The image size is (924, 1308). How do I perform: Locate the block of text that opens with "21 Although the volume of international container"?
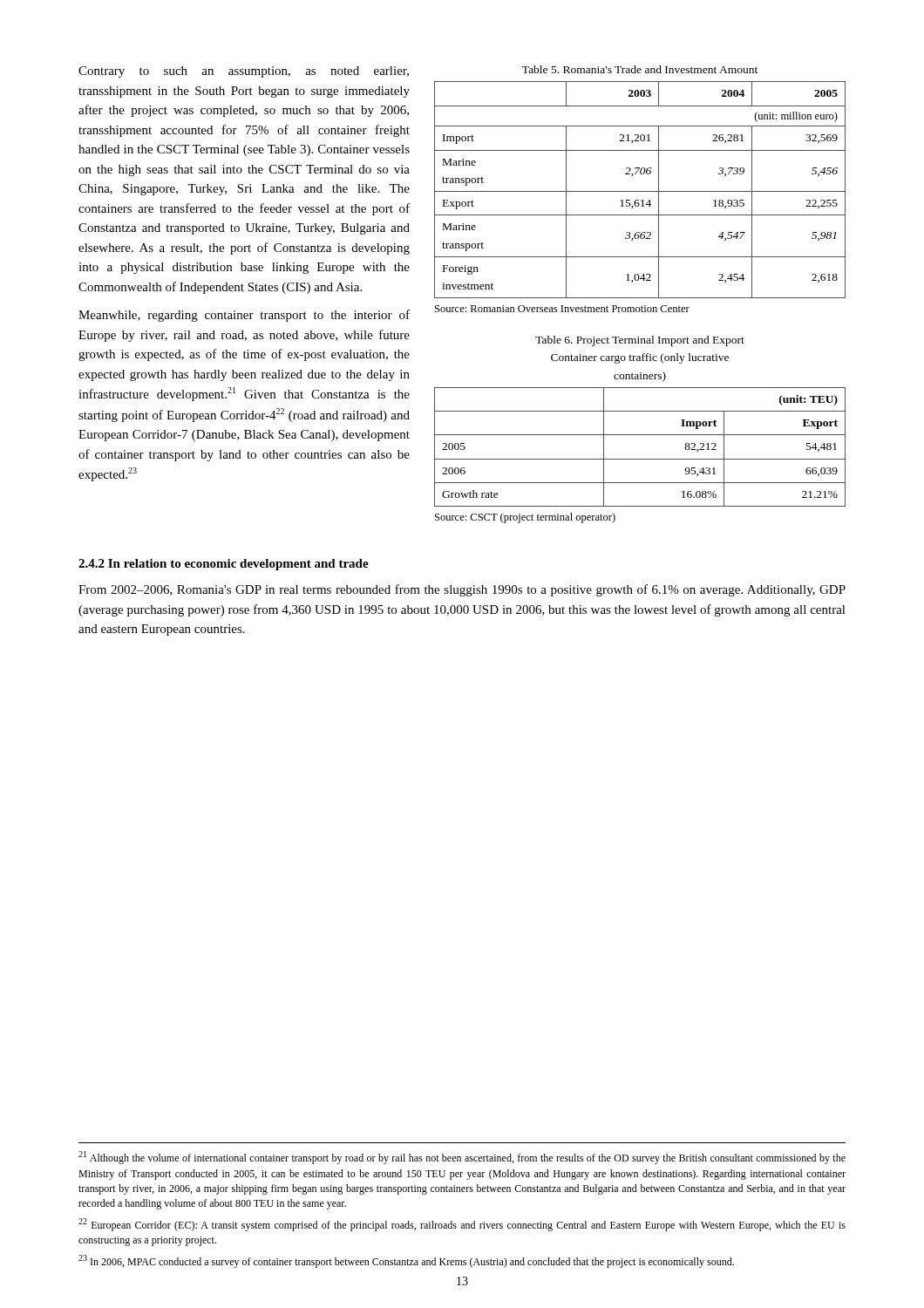pos(462,1180)
